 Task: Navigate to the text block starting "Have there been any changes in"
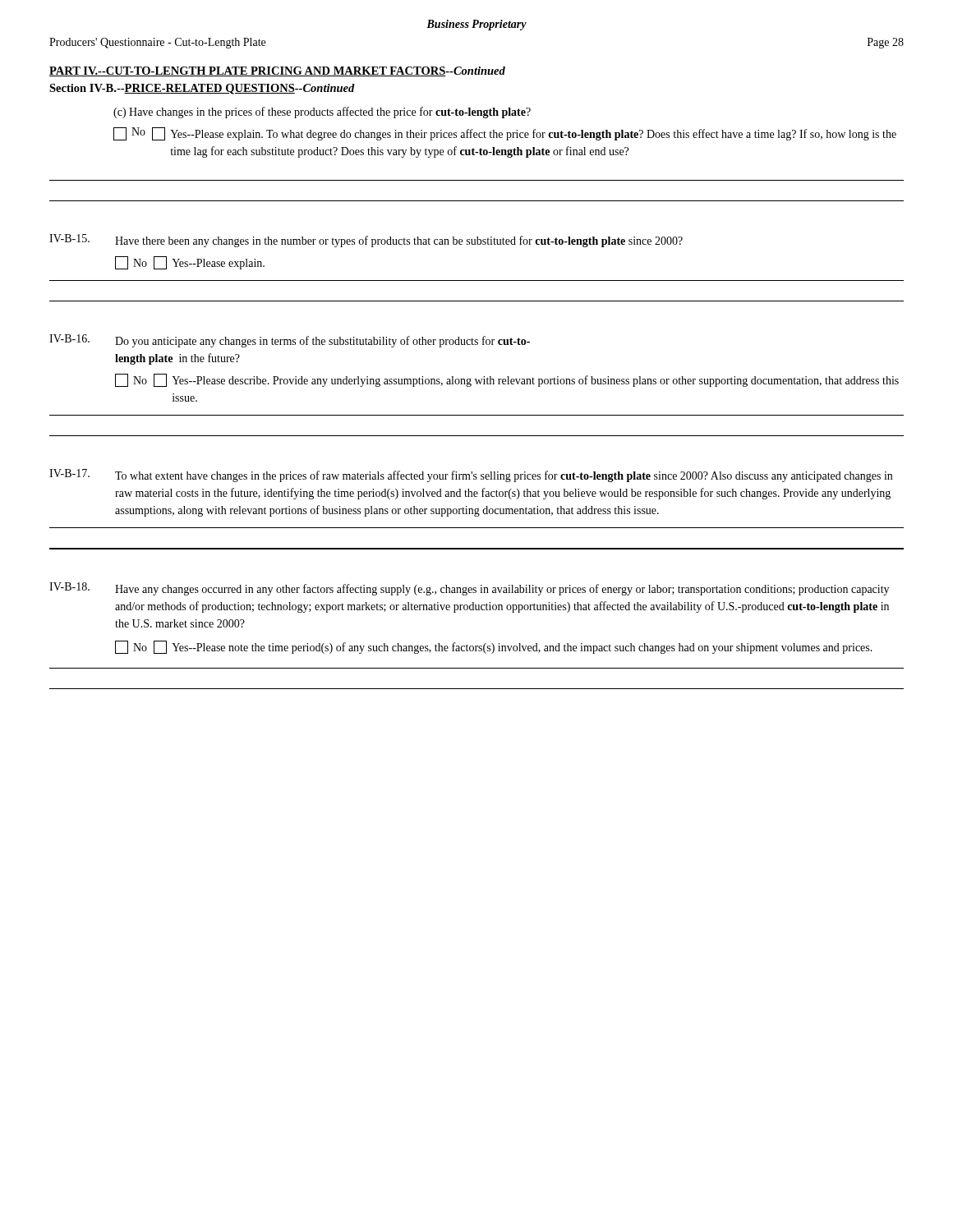pos(509,253)
